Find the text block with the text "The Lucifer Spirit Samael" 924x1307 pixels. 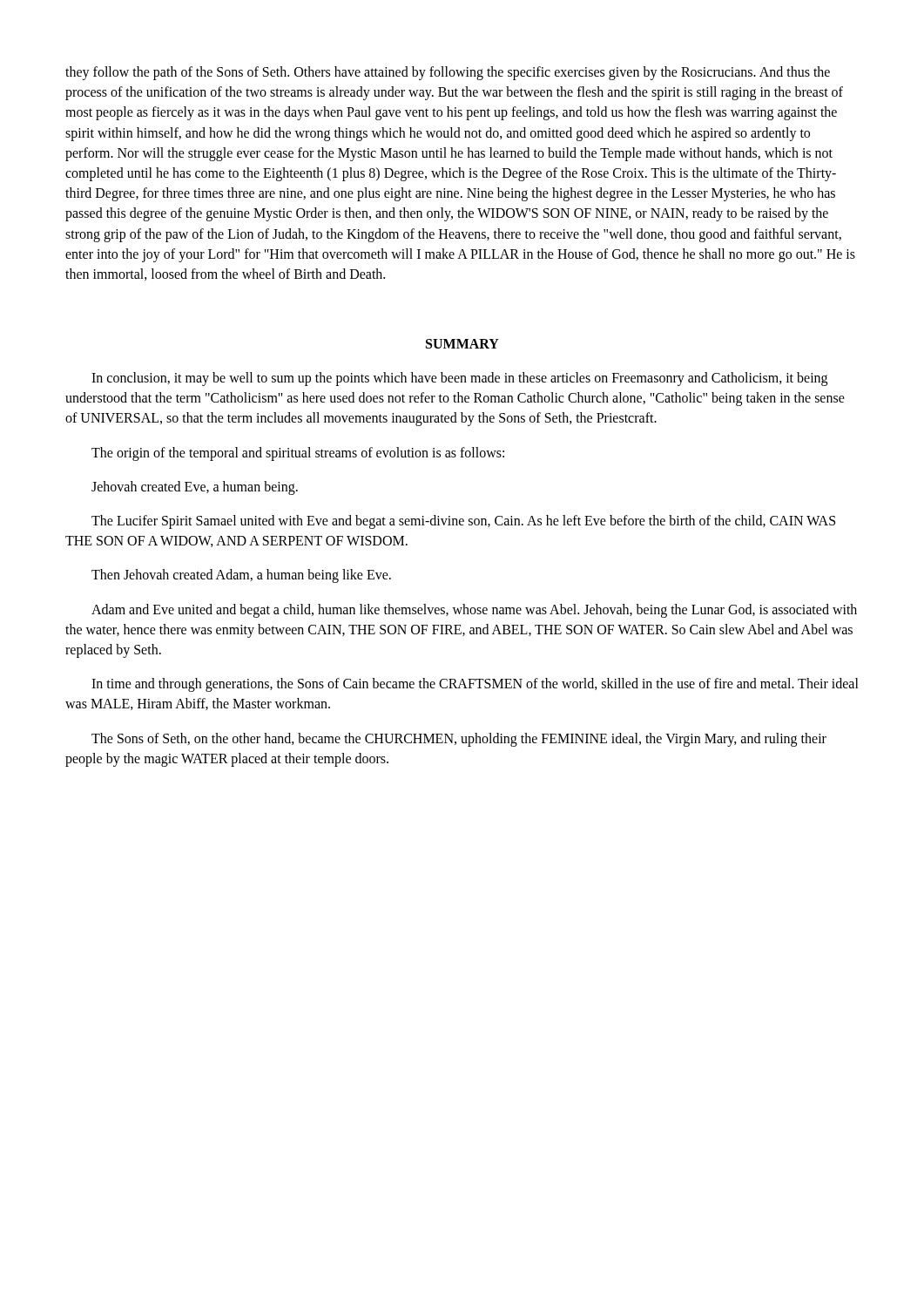tap(462, 531)
